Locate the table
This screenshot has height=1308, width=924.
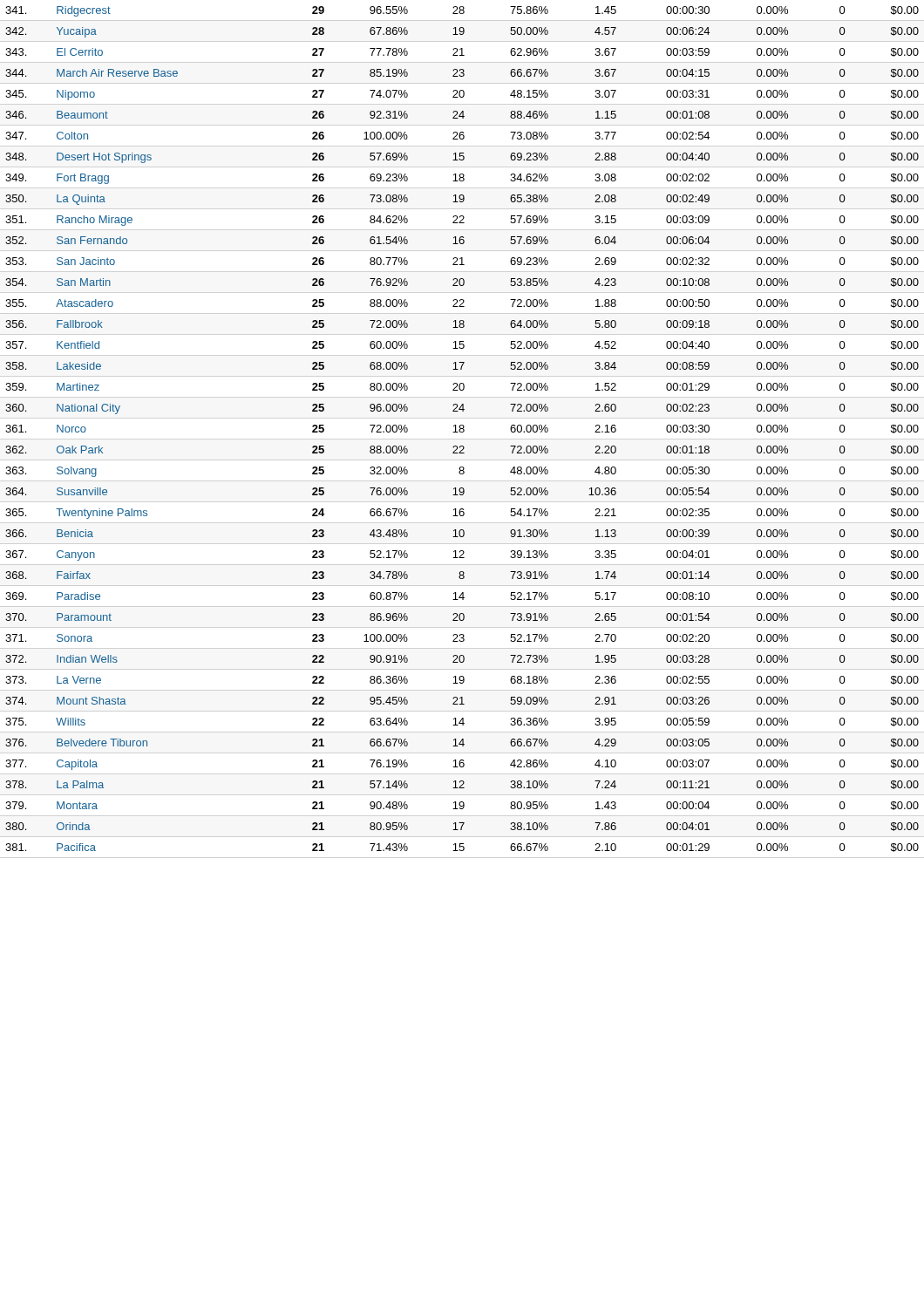click(x=462, y=429)
